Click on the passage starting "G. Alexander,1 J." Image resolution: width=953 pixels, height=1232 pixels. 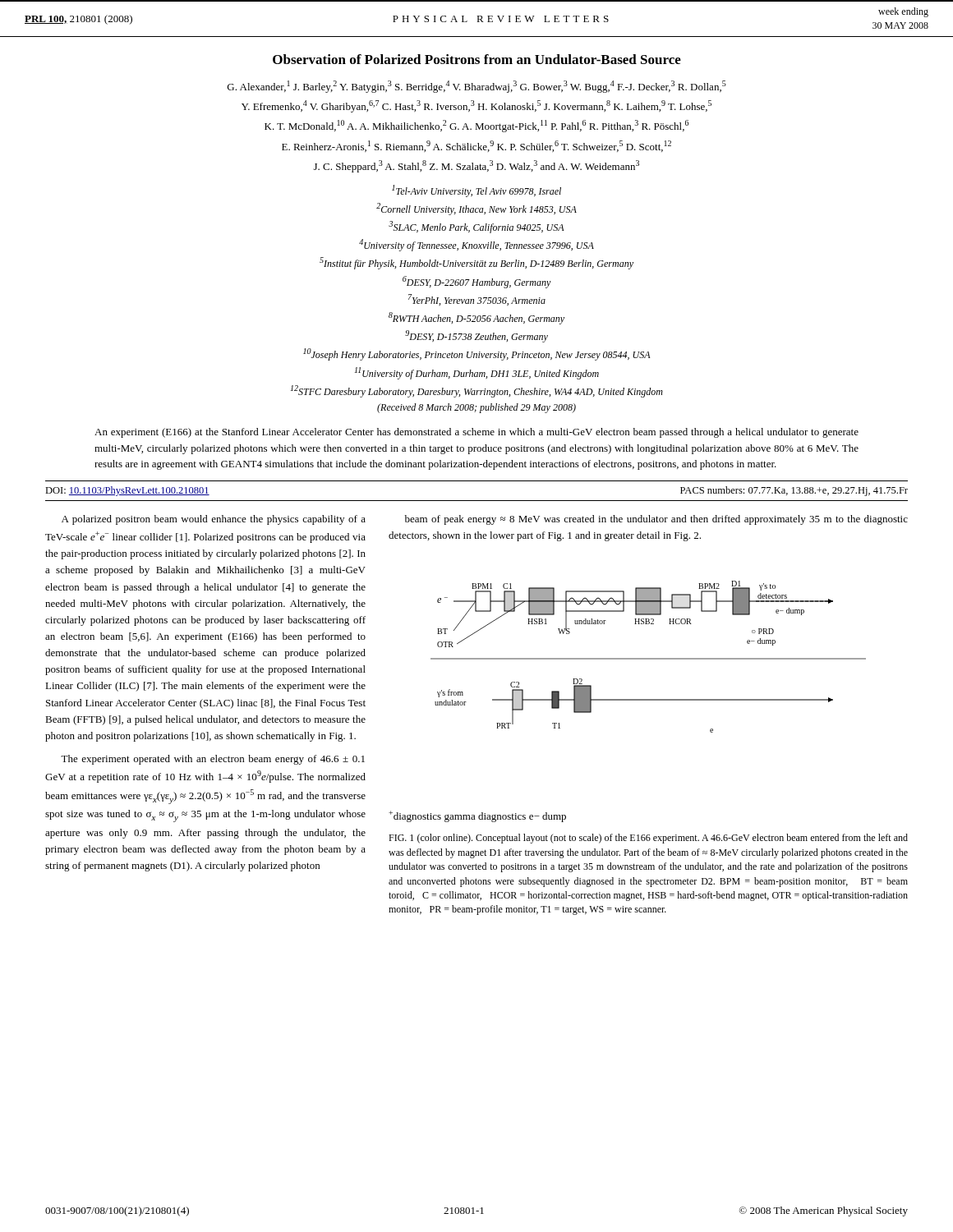click(476, 126)
